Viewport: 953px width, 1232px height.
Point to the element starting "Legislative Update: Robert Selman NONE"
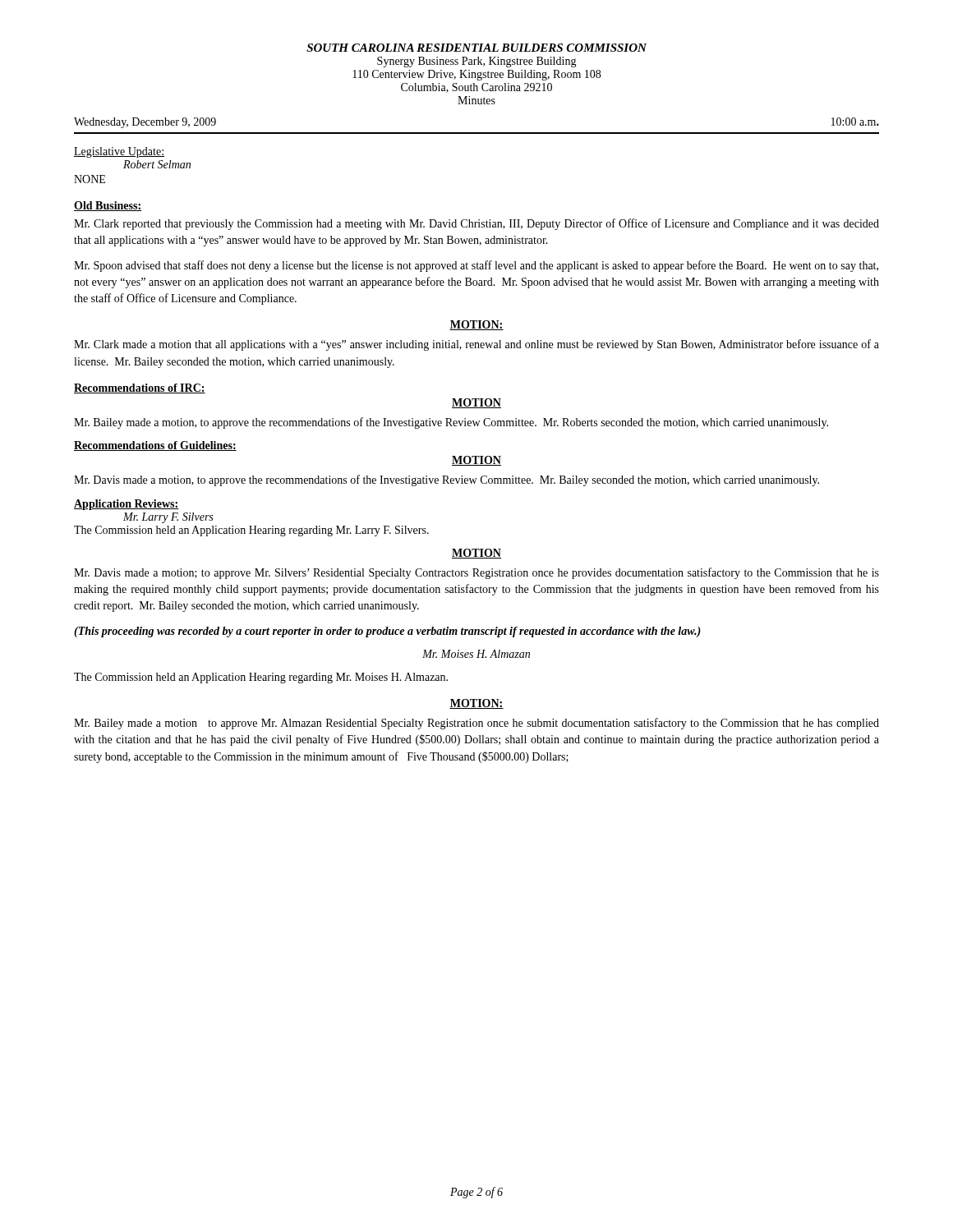pyautogui.click(x=119, y=152)
